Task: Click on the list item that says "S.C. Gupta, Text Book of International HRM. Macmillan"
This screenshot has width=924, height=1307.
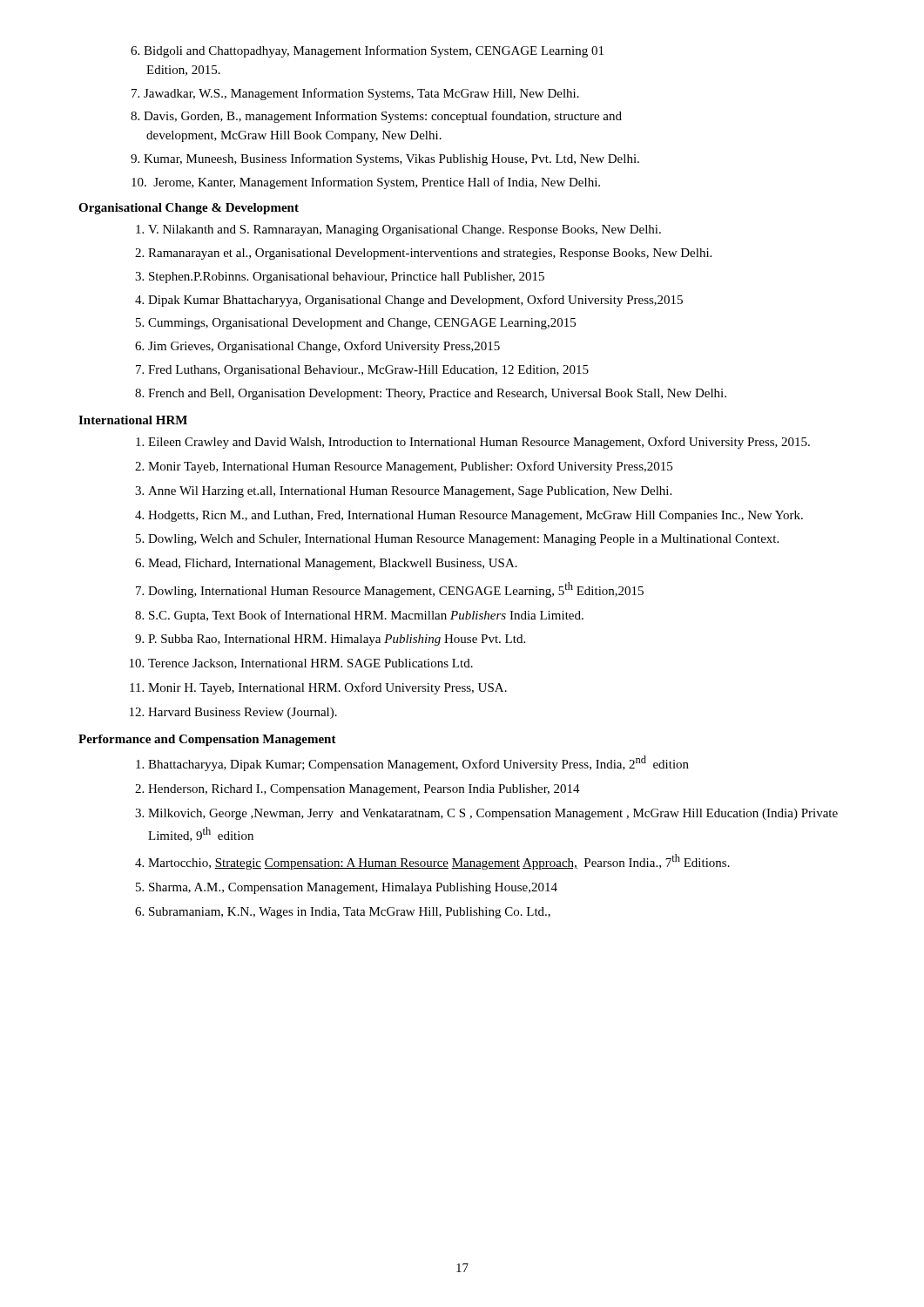Action: pyautogui.click(x=366, y=615)
